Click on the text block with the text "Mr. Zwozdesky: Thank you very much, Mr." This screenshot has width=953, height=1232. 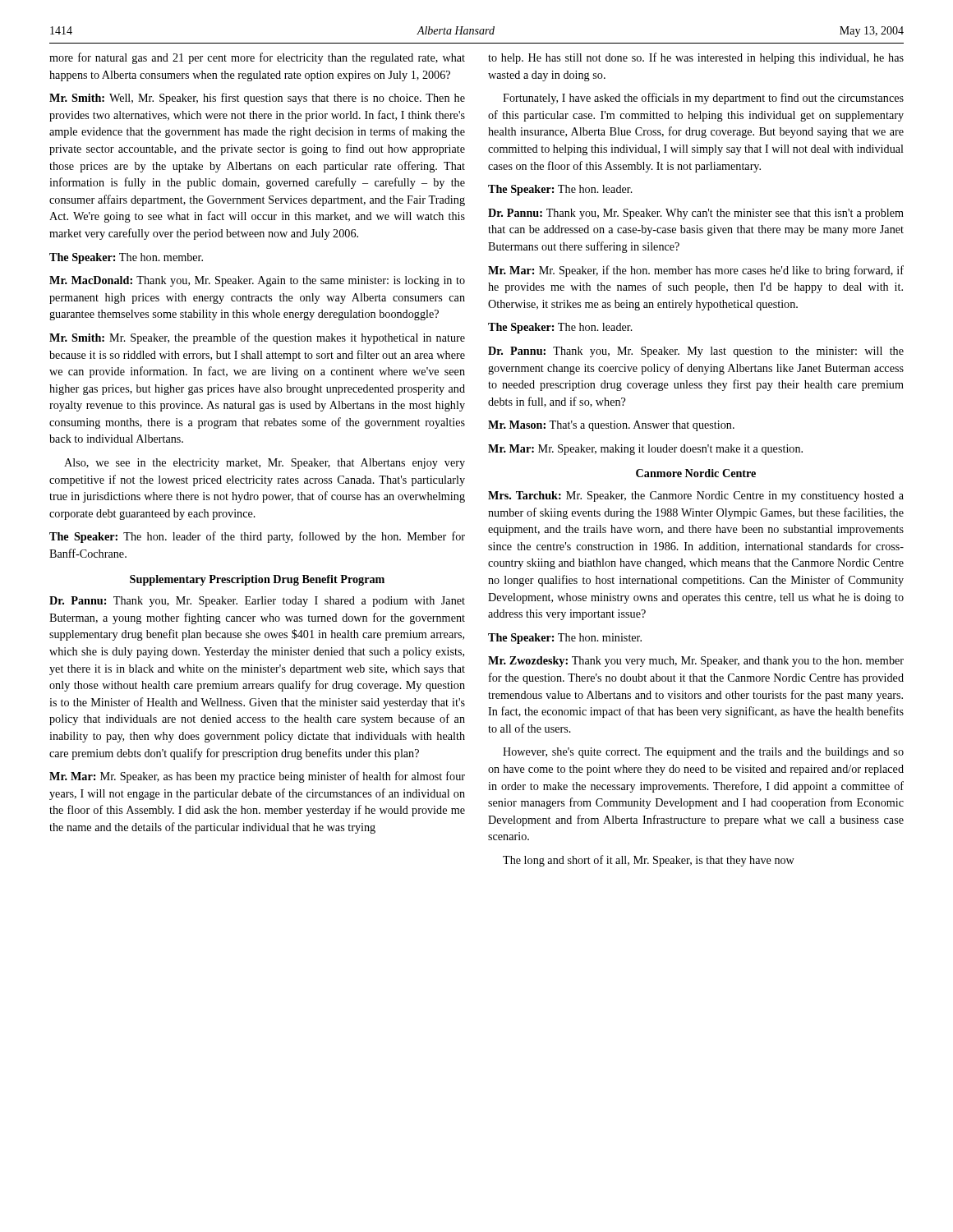pos(696,761)
